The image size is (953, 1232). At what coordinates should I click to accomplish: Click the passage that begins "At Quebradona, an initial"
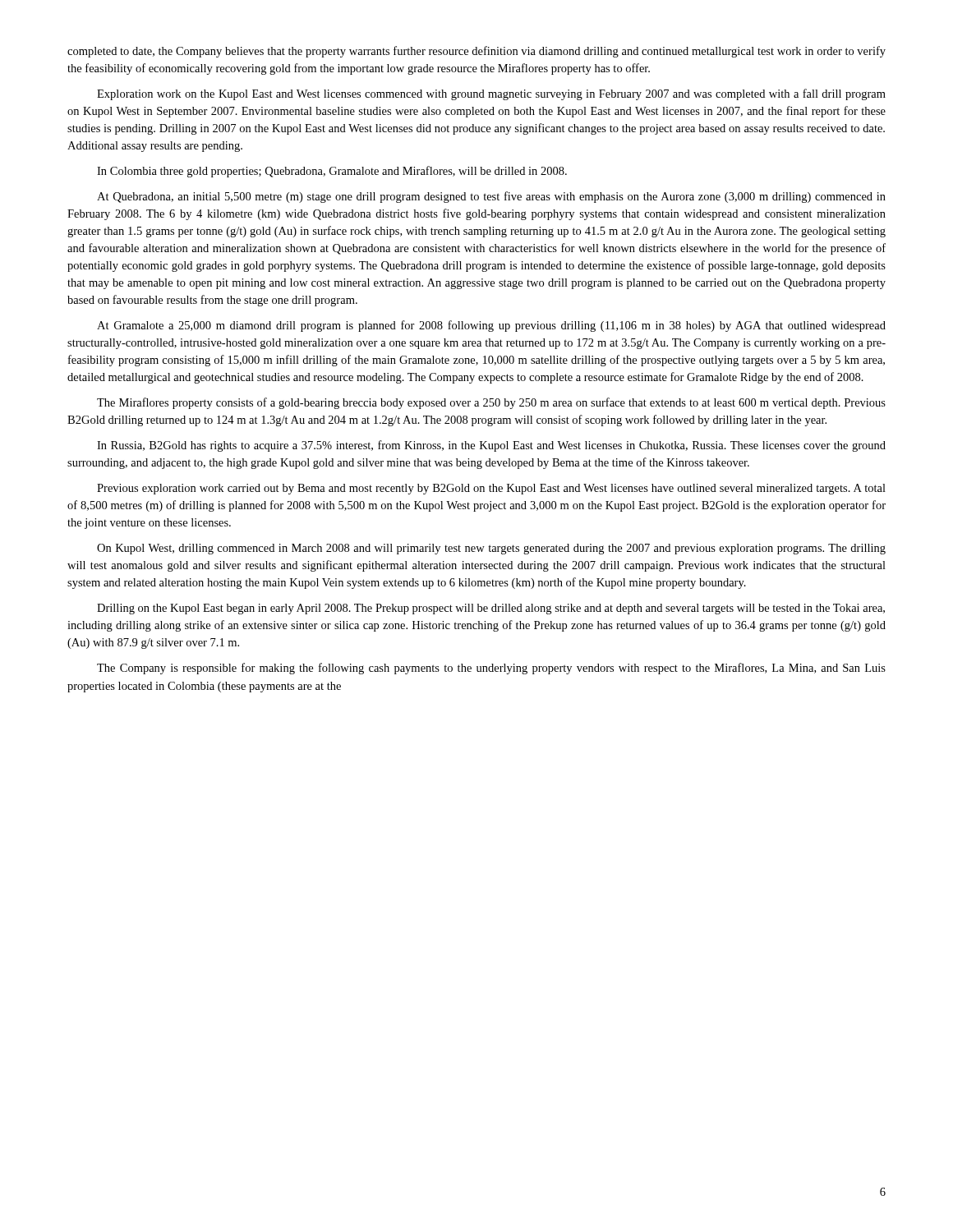(x=476, y=248)
